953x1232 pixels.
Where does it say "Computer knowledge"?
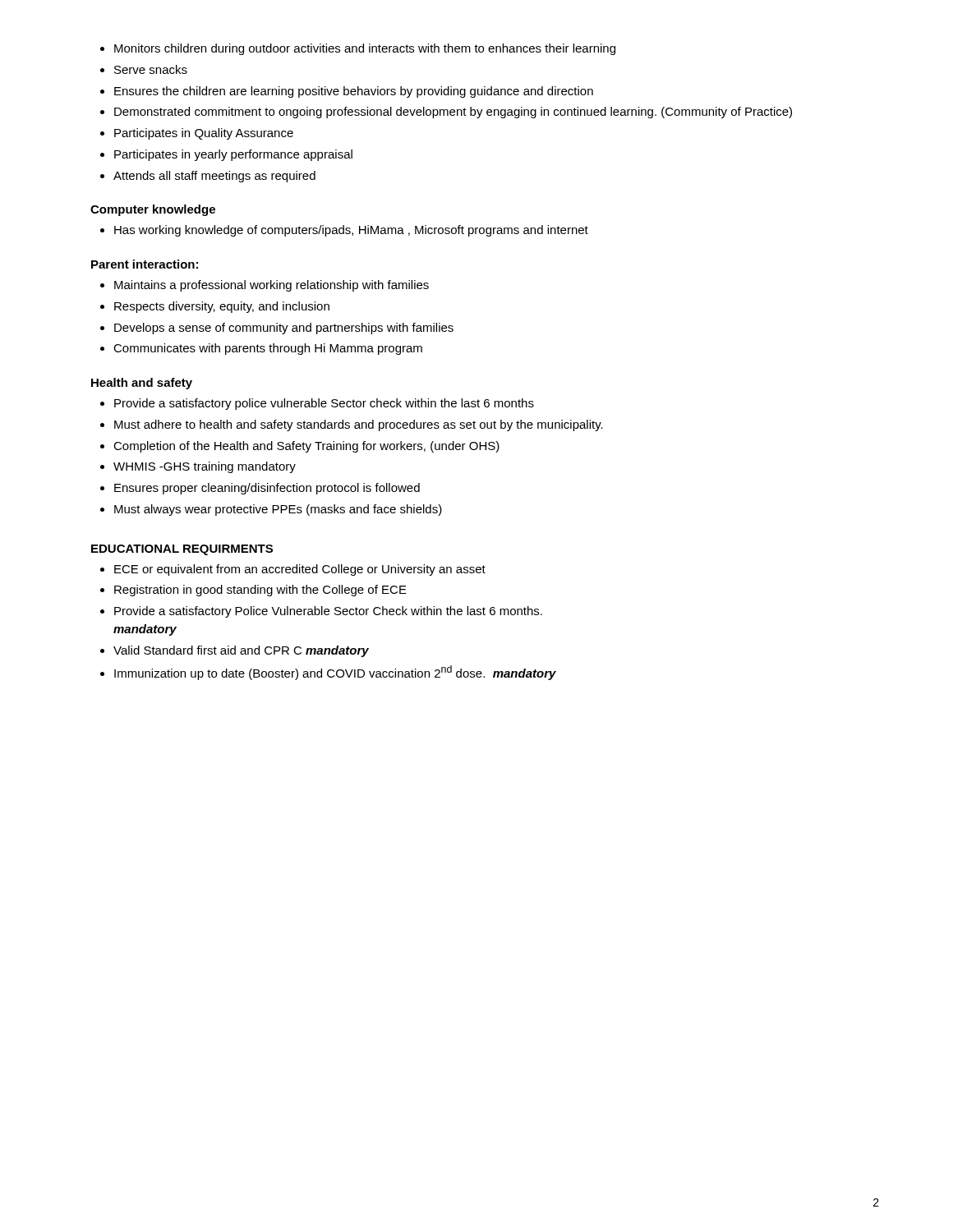(153, 209)
